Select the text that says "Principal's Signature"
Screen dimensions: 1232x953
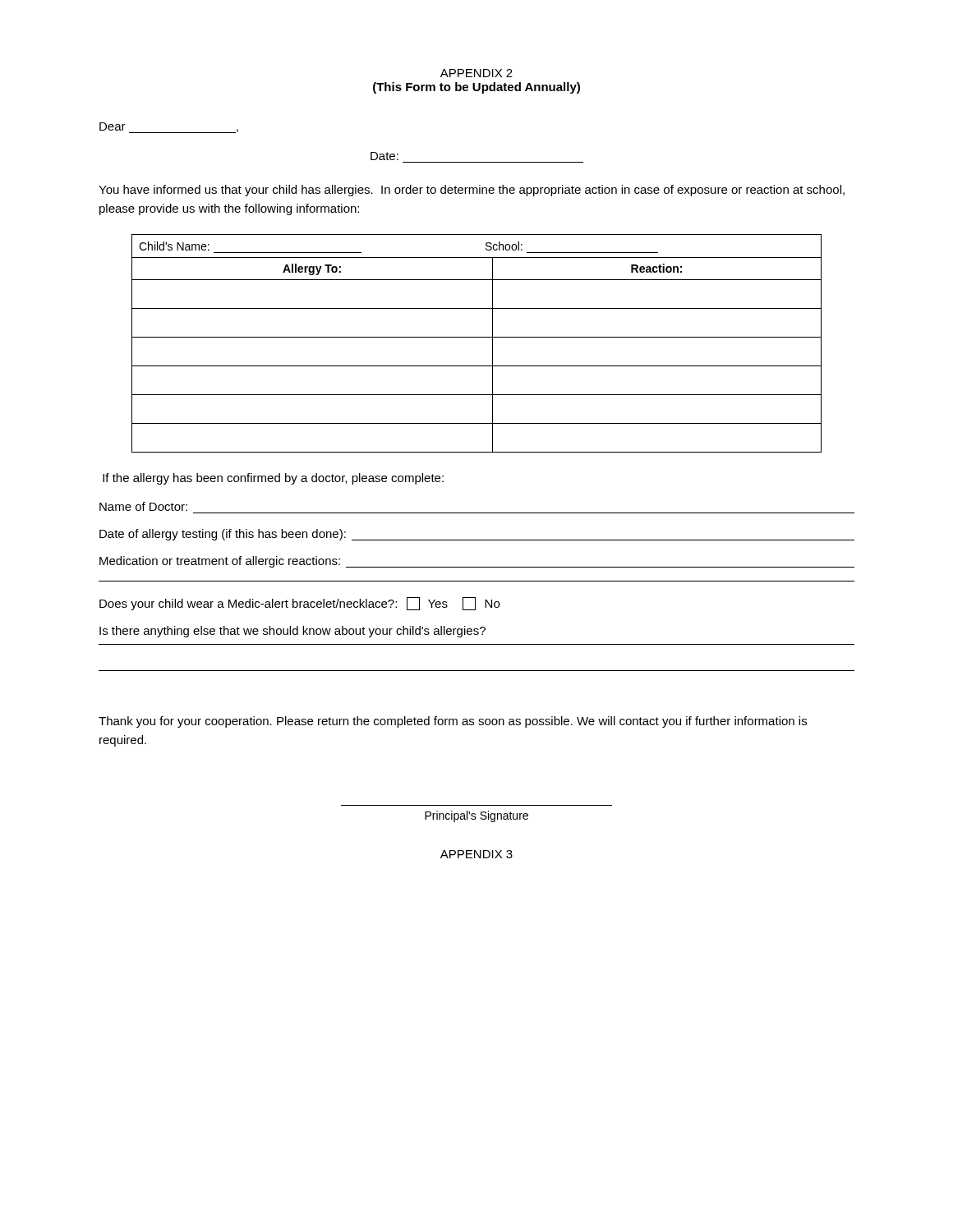tap(476, 806)
